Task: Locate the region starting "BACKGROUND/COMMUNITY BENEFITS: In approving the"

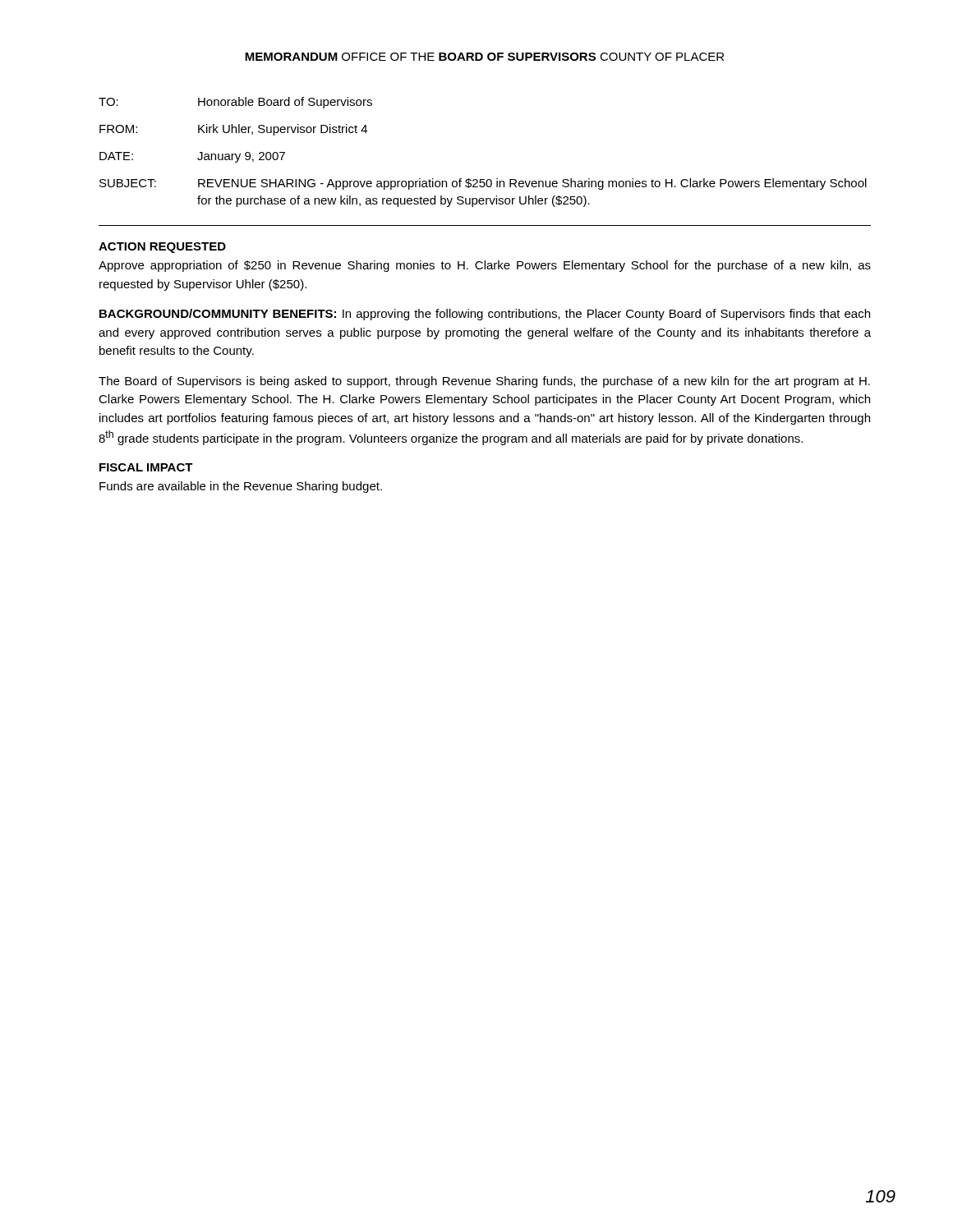Action: pyautogui.click(x=485, y=332)
